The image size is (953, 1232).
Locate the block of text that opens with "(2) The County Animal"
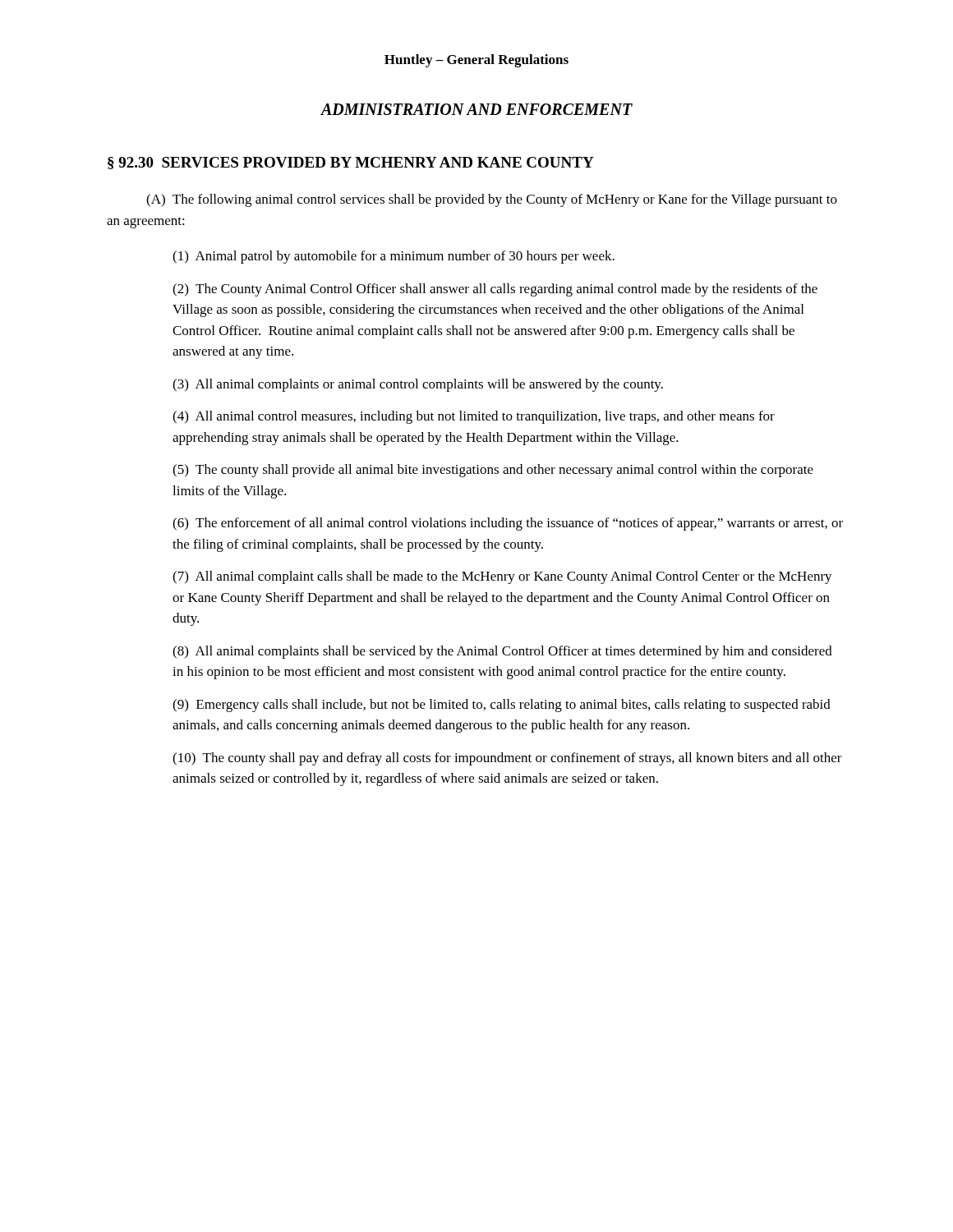point(495,320)
